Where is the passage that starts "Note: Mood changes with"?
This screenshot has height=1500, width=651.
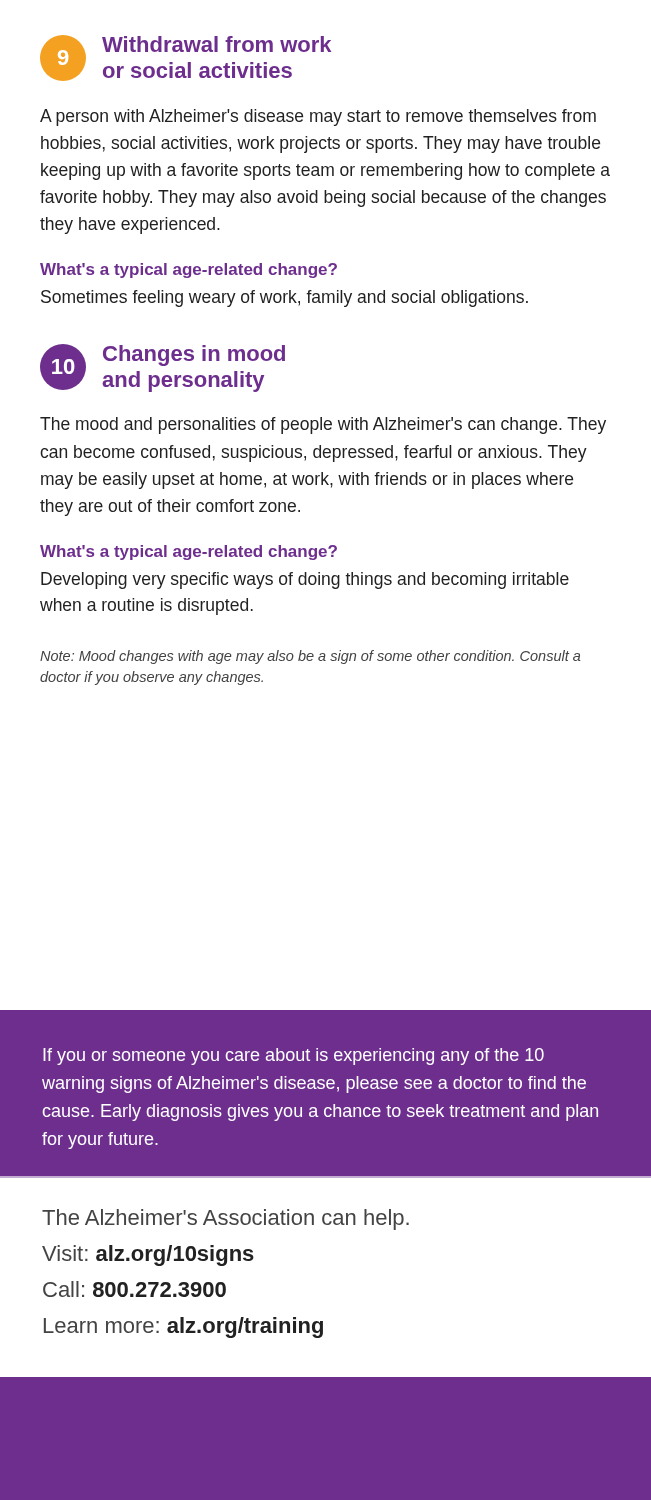pyautogui.click(x=326, y=668)
